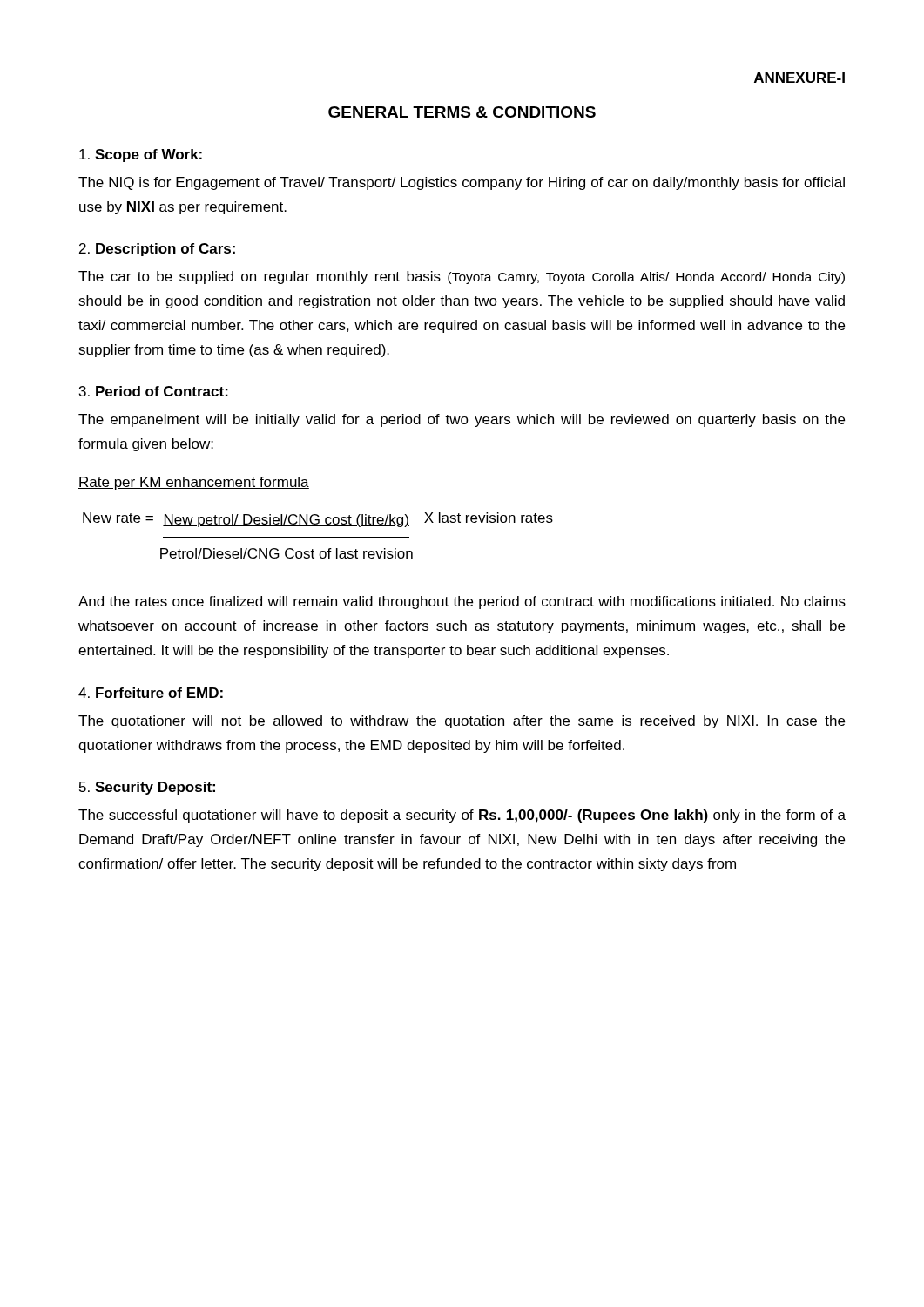
Task: Find the section header containing "4. Forfeiture of EMD:"
Action: click(x=151, y=693)
